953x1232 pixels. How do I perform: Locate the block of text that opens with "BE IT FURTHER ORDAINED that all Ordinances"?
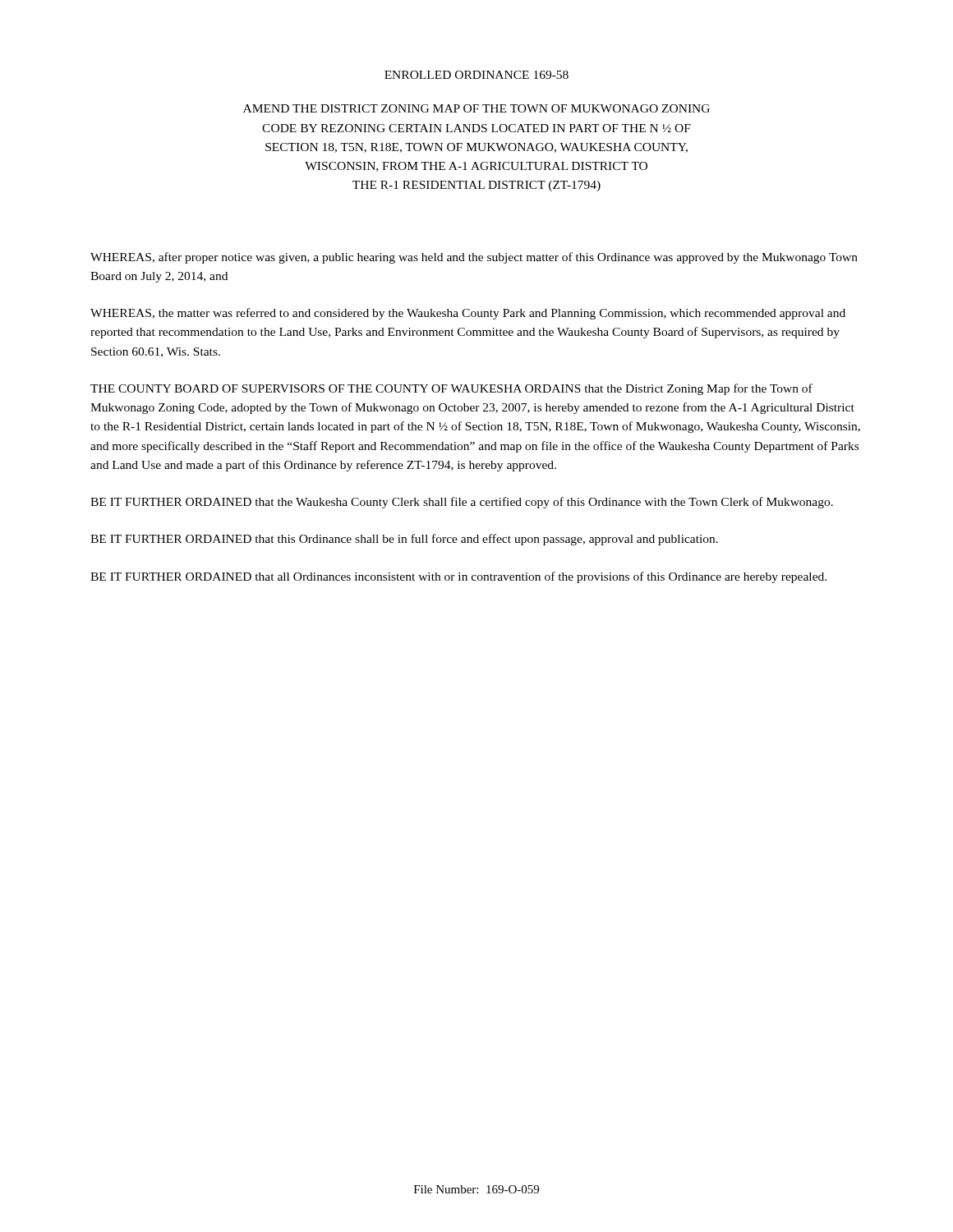(459, 576)
